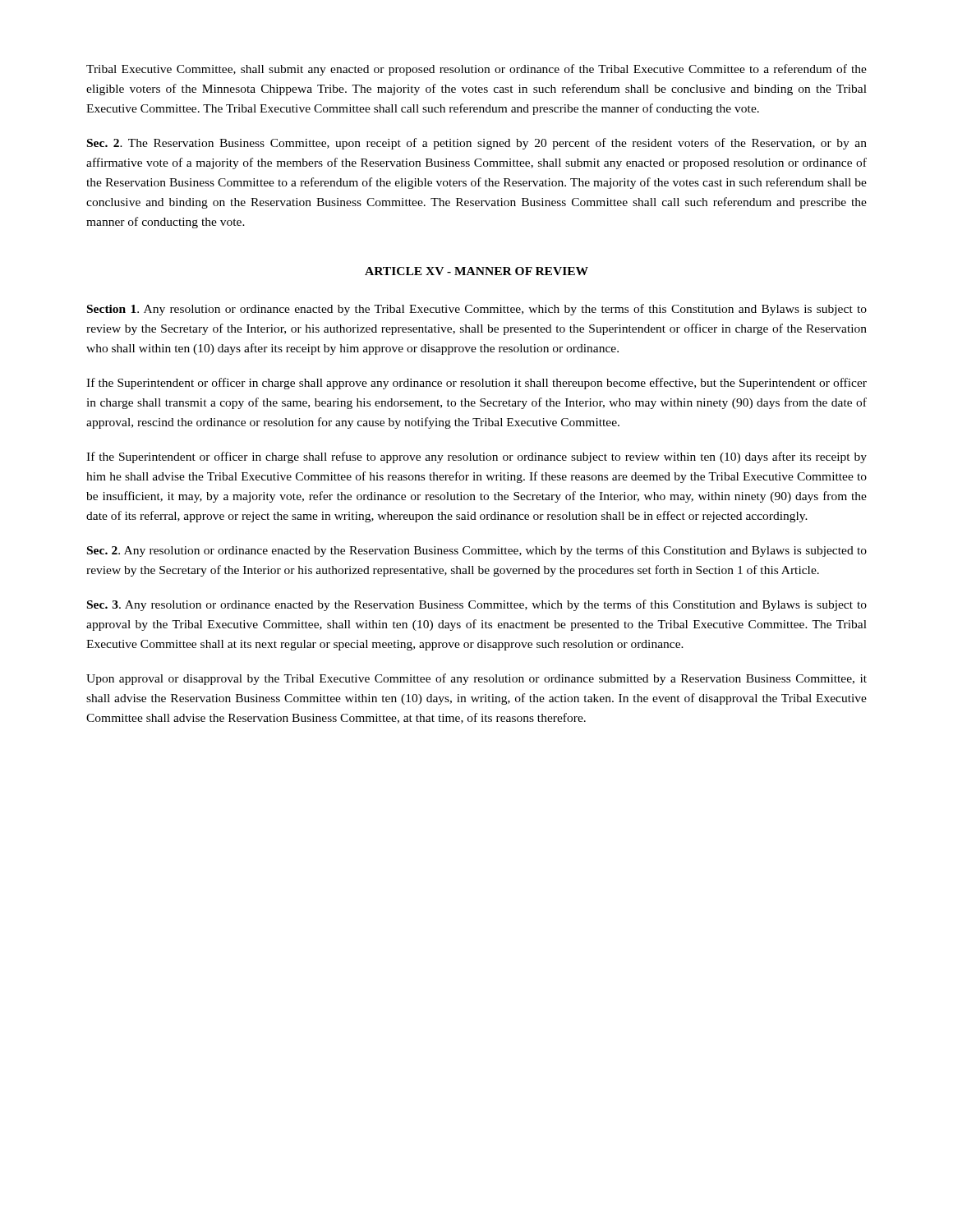Locate the text block with the text "Upon approval or disapproval by the Tribal"

tap(476, 698)
